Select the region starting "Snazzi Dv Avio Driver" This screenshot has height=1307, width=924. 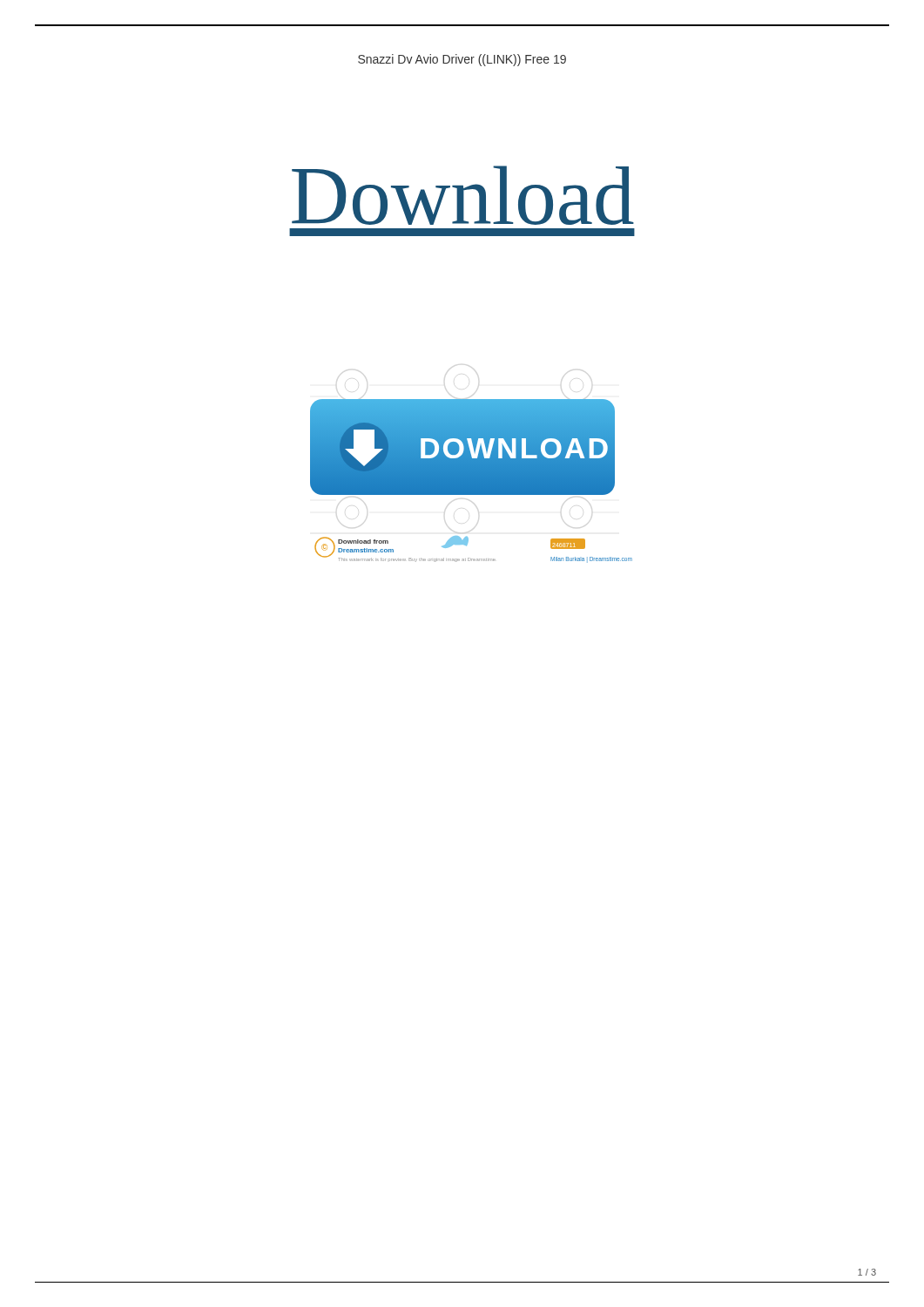(x=462, y=59)
